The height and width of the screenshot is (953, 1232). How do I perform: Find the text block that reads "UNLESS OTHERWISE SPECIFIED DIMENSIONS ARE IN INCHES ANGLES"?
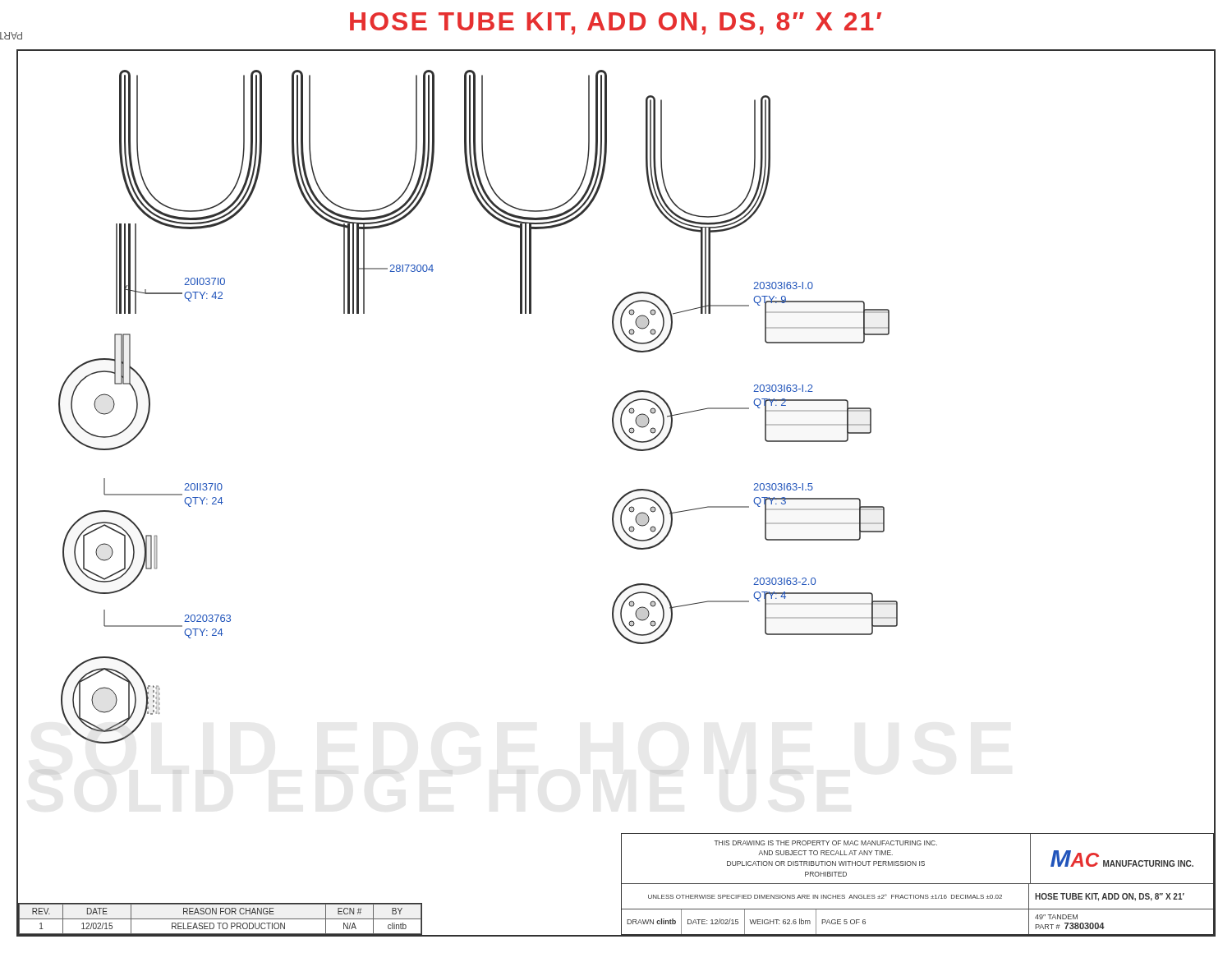(825, 896)
